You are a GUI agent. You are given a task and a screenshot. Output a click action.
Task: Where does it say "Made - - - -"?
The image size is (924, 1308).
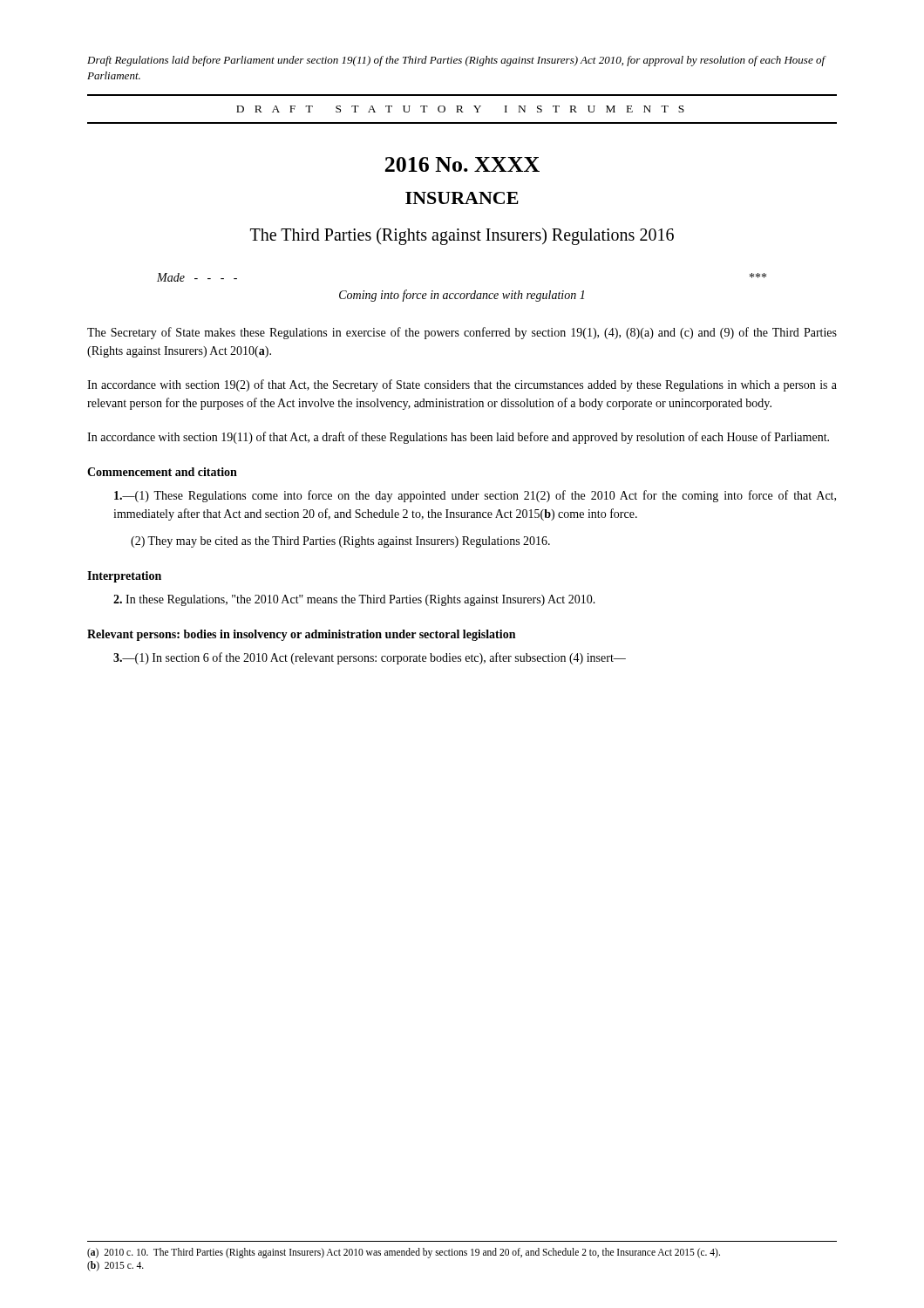197,278
